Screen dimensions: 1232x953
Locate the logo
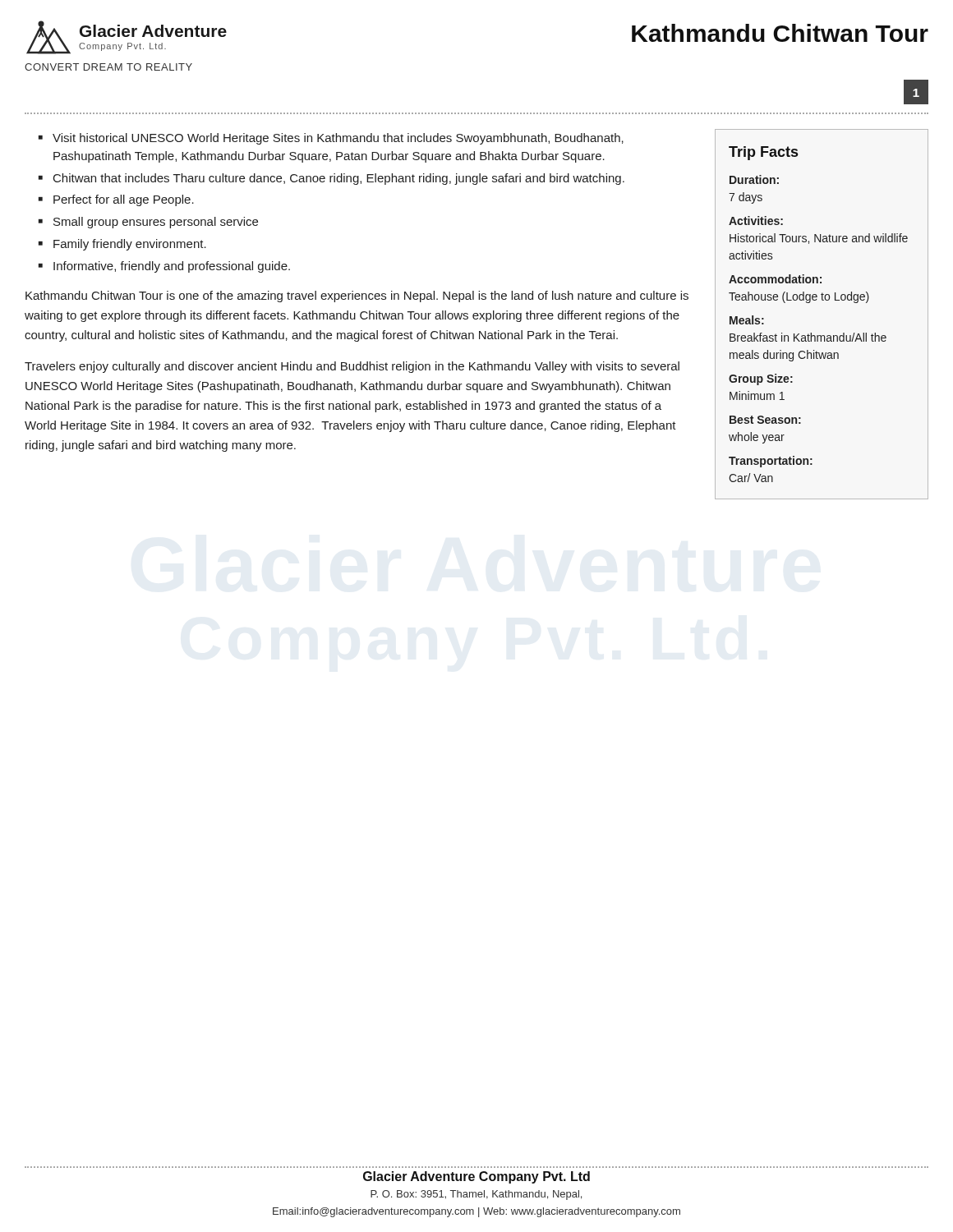(476, 602)
